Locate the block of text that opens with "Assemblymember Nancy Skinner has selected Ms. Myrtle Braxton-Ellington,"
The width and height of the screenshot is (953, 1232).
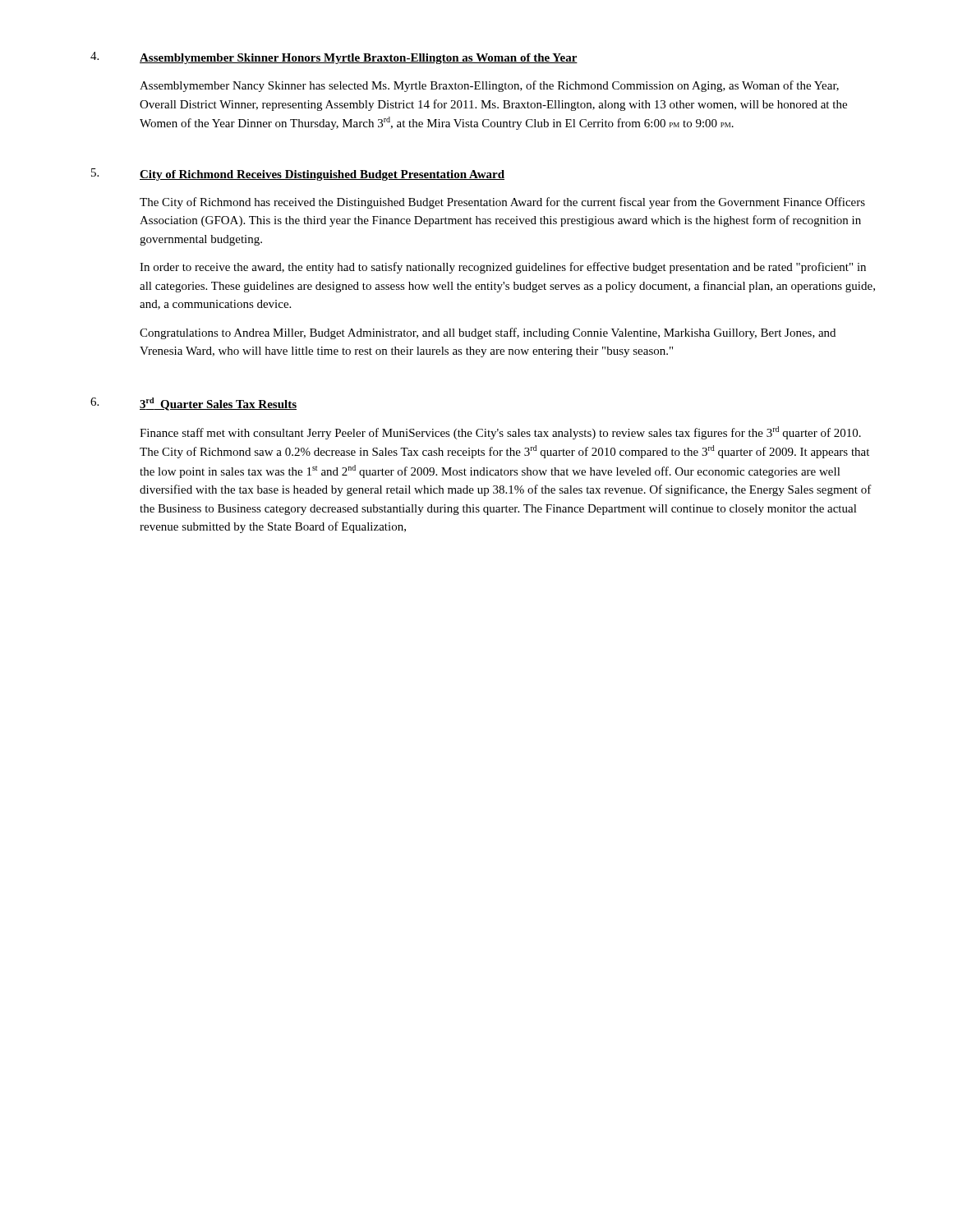tap(509, 105)
